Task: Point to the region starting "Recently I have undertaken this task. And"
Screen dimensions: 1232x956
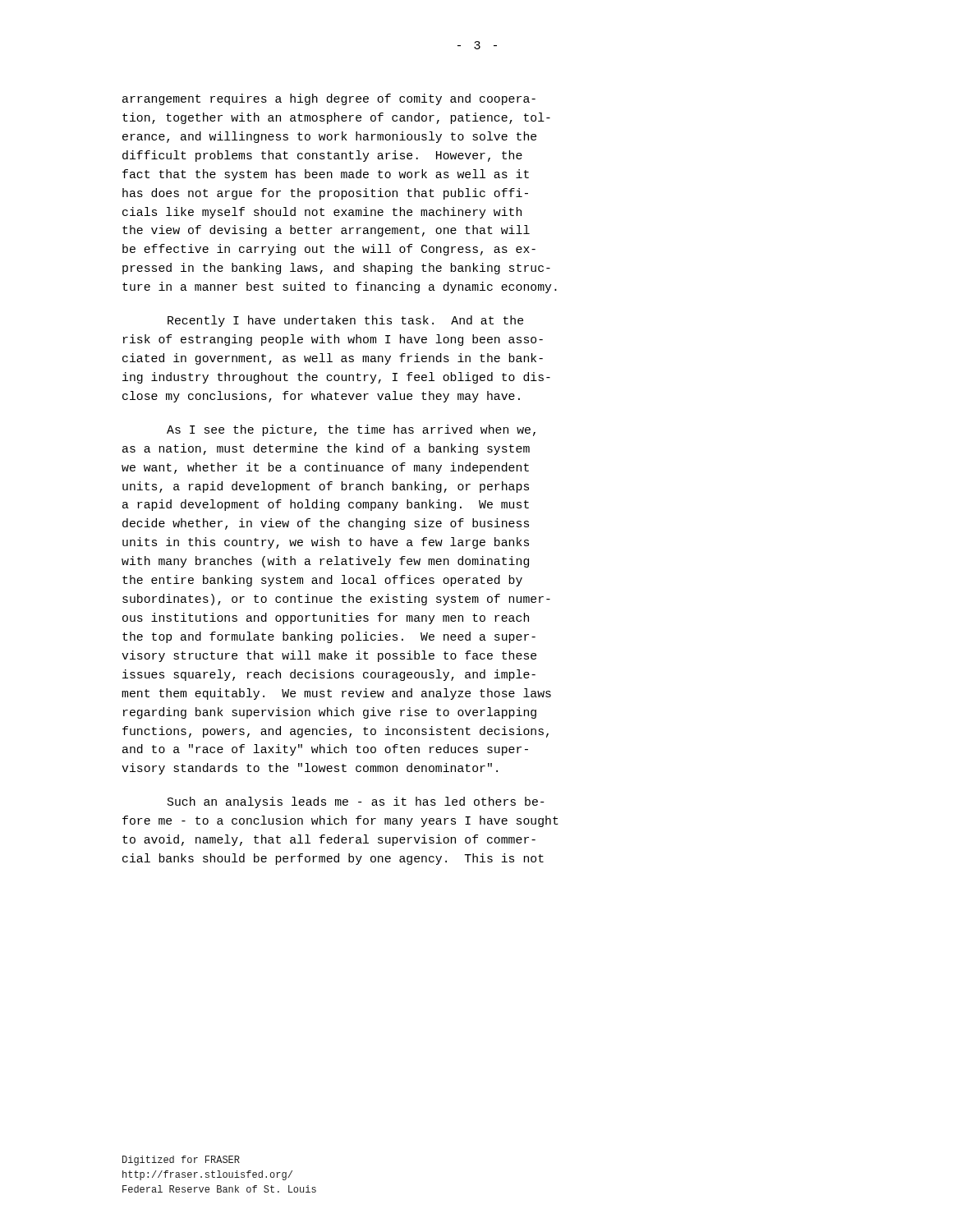Action: click(x=337, y=359)
